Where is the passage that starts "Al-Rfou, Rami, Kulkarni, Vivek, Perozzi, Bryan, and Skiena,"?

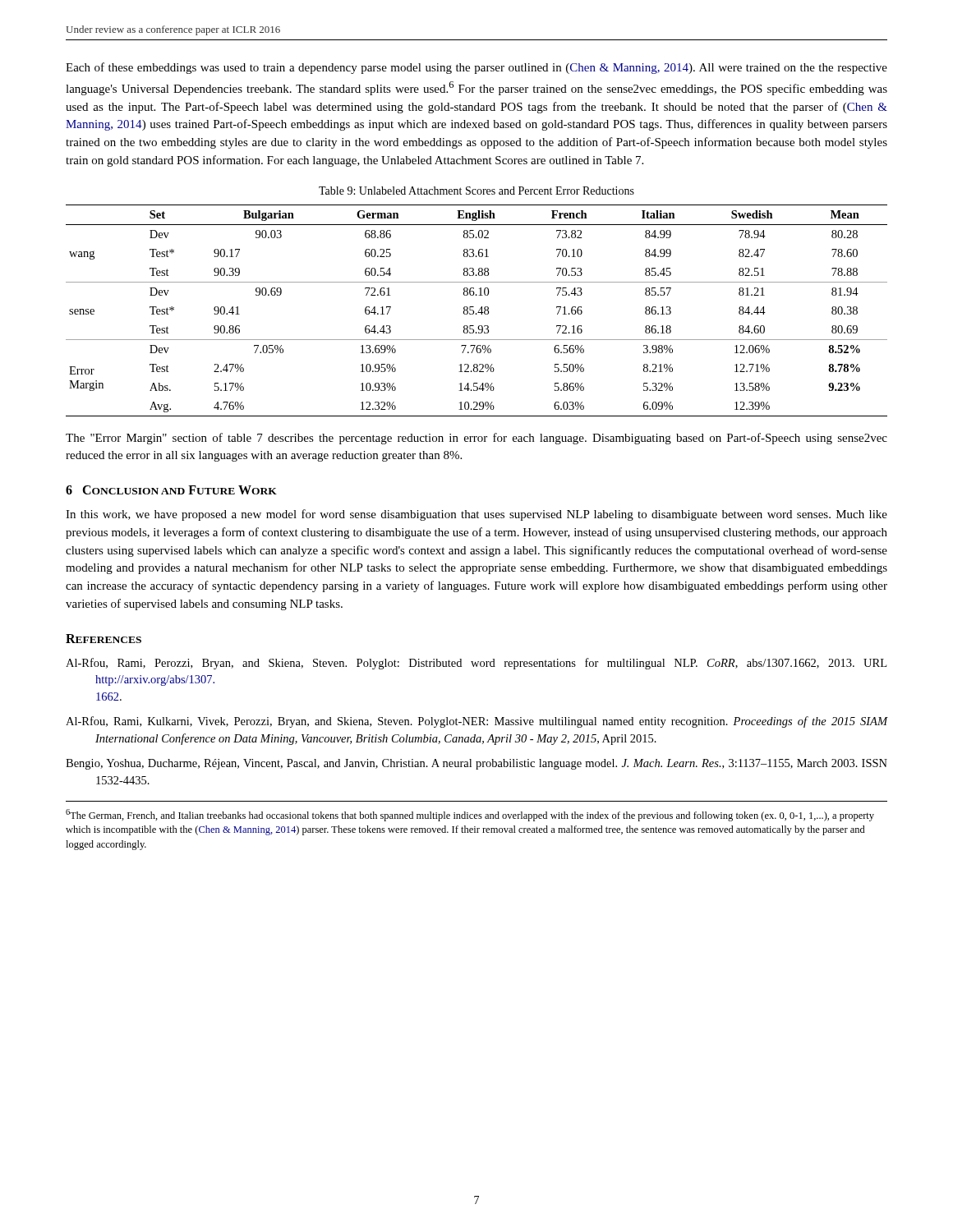point(476,730)
